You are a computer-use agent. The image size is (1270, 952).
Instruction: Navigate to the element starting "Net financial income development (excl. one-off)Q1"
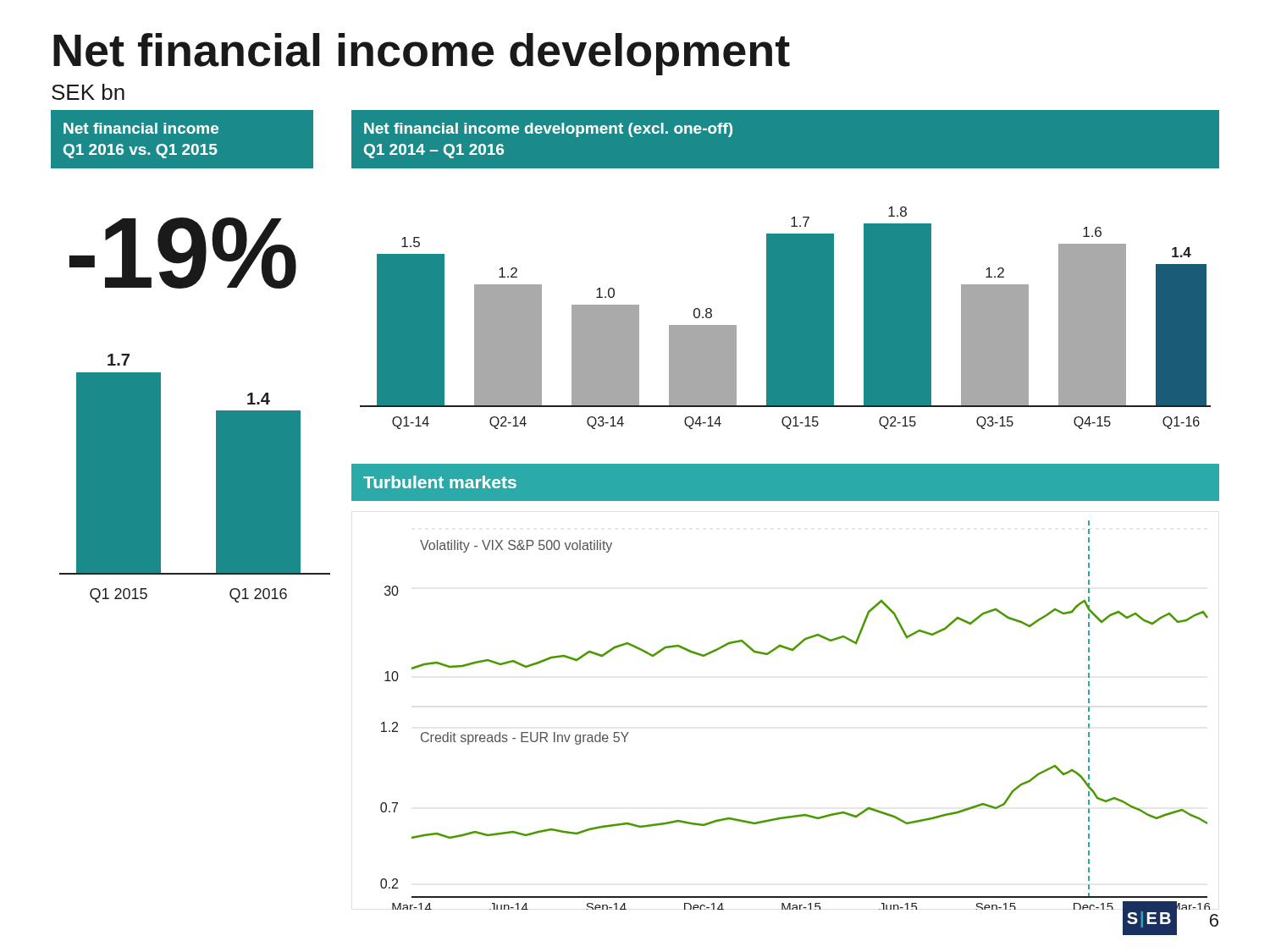point(548,139)
